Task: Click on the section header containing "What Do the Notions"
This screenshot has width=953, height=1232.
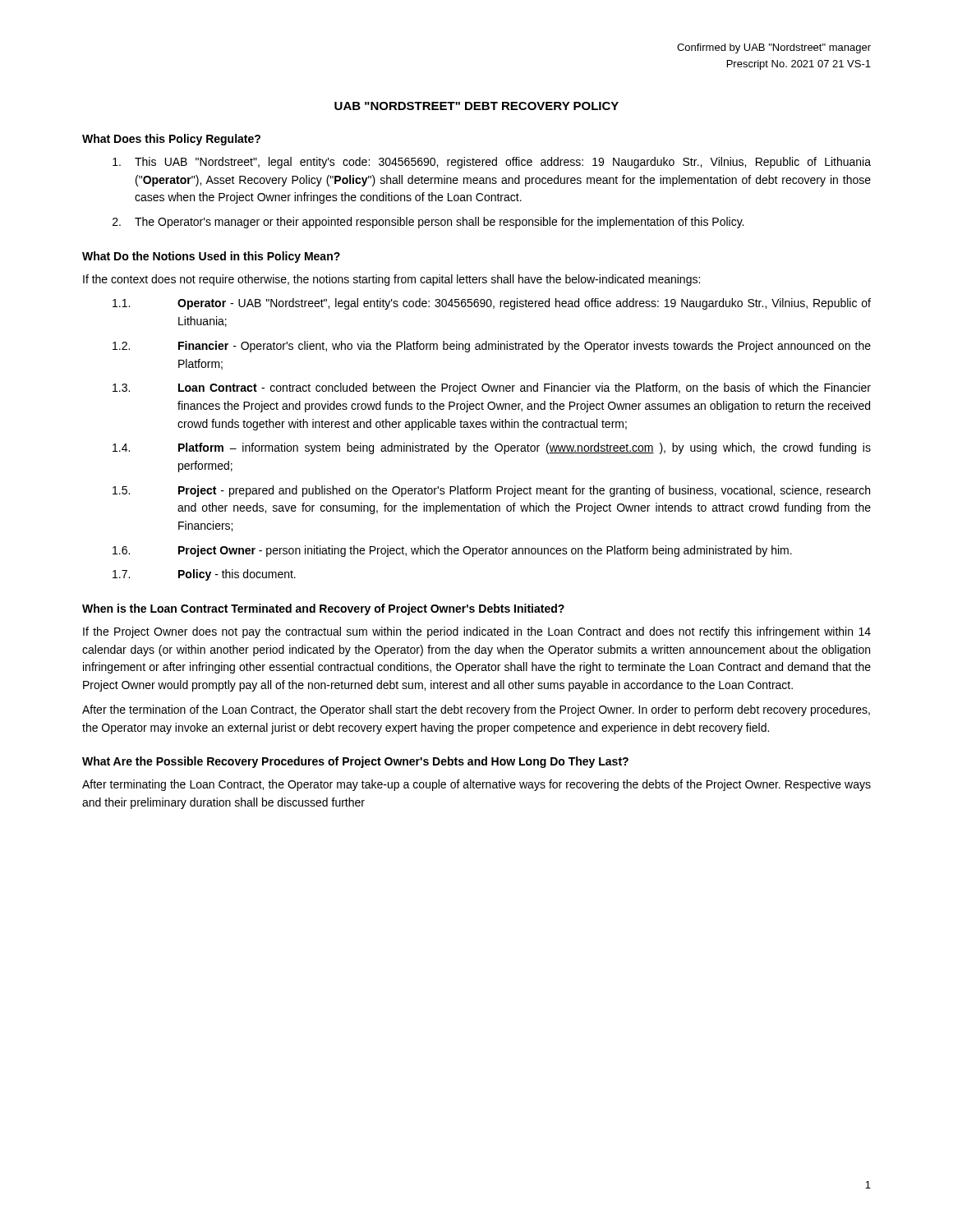Action: 211,256
